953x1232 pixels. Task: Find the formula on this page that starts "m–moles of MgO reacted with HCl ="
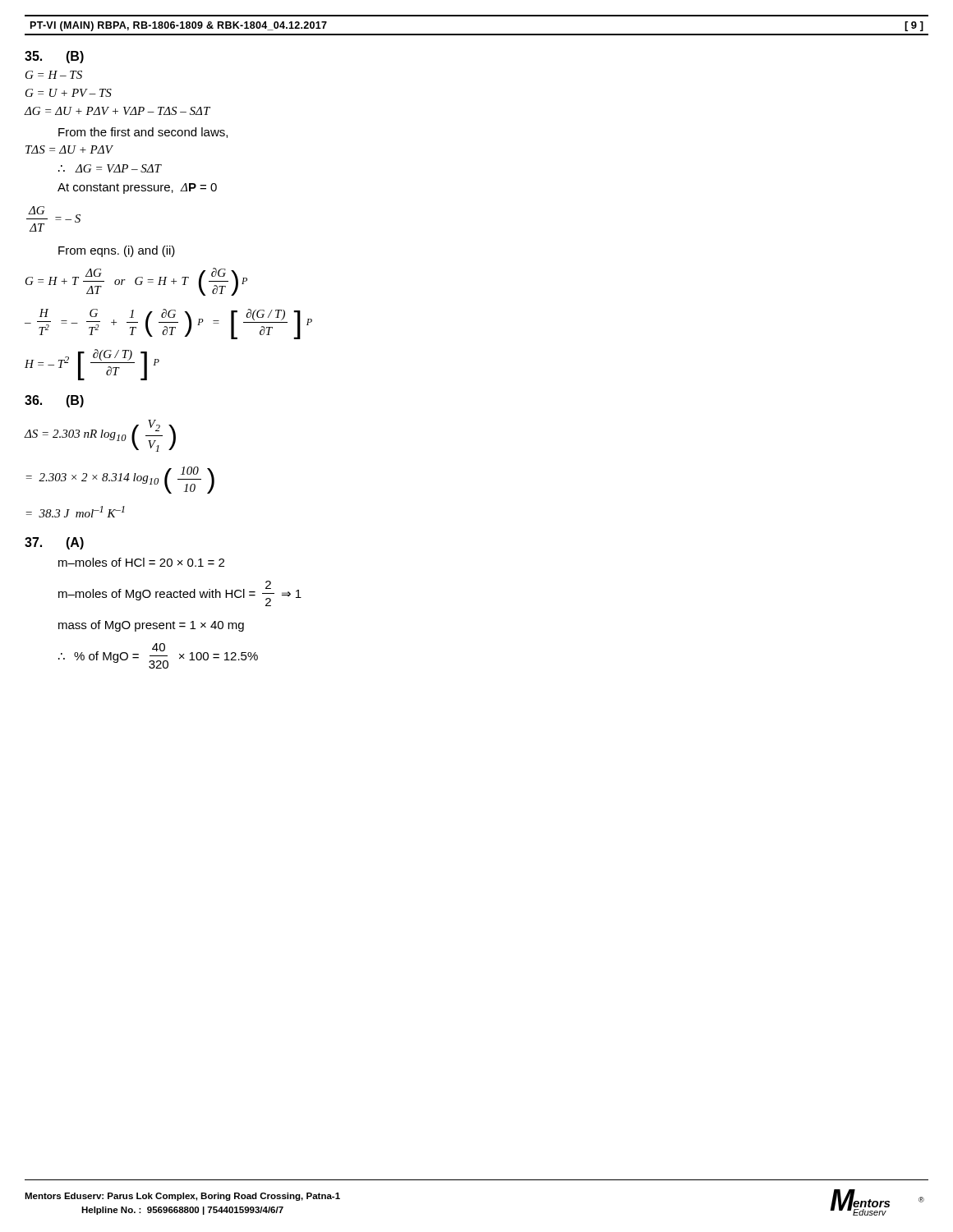(180, 593)
